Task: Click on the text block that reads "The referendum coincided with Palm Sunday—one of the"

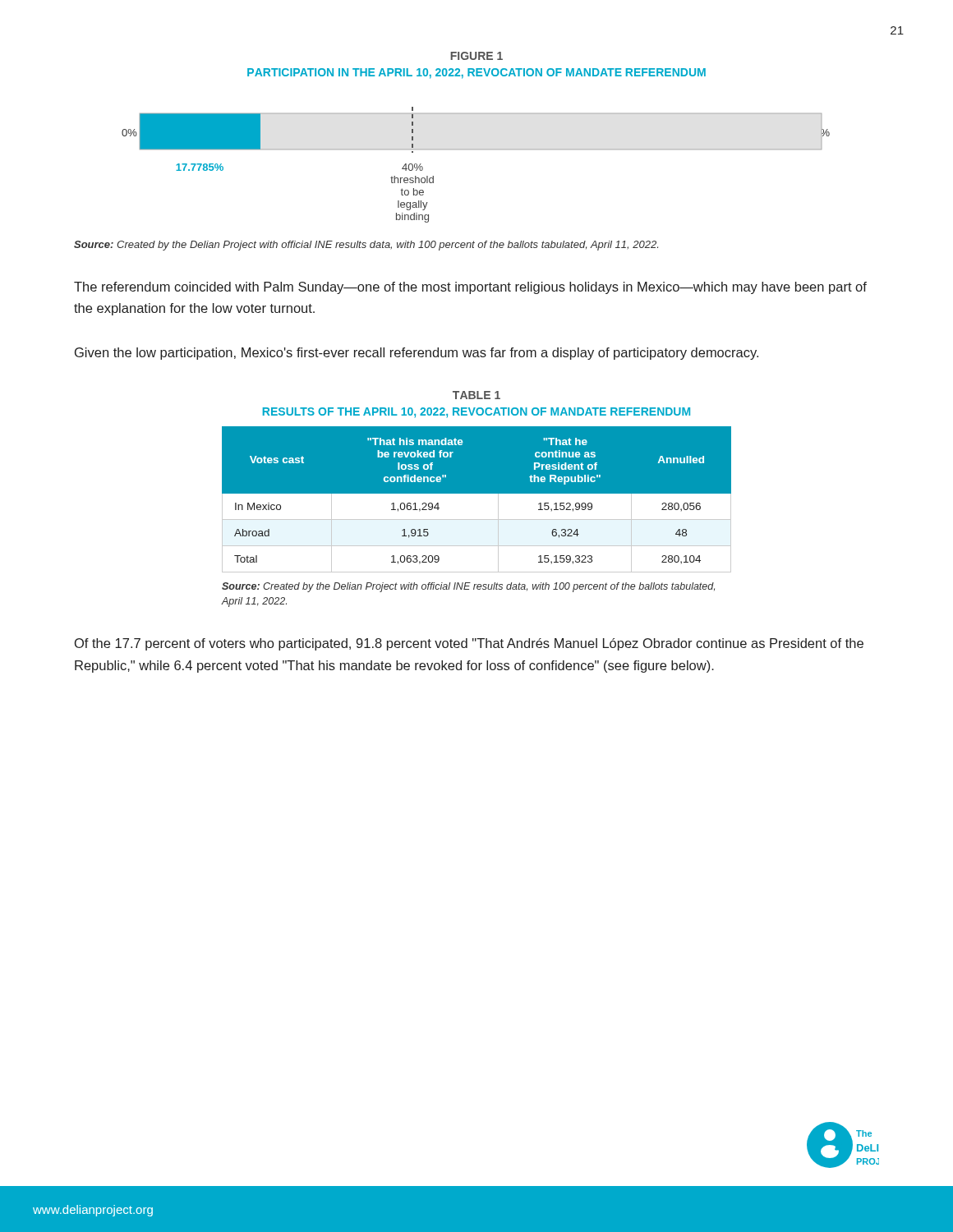Action: pos(470,297)
